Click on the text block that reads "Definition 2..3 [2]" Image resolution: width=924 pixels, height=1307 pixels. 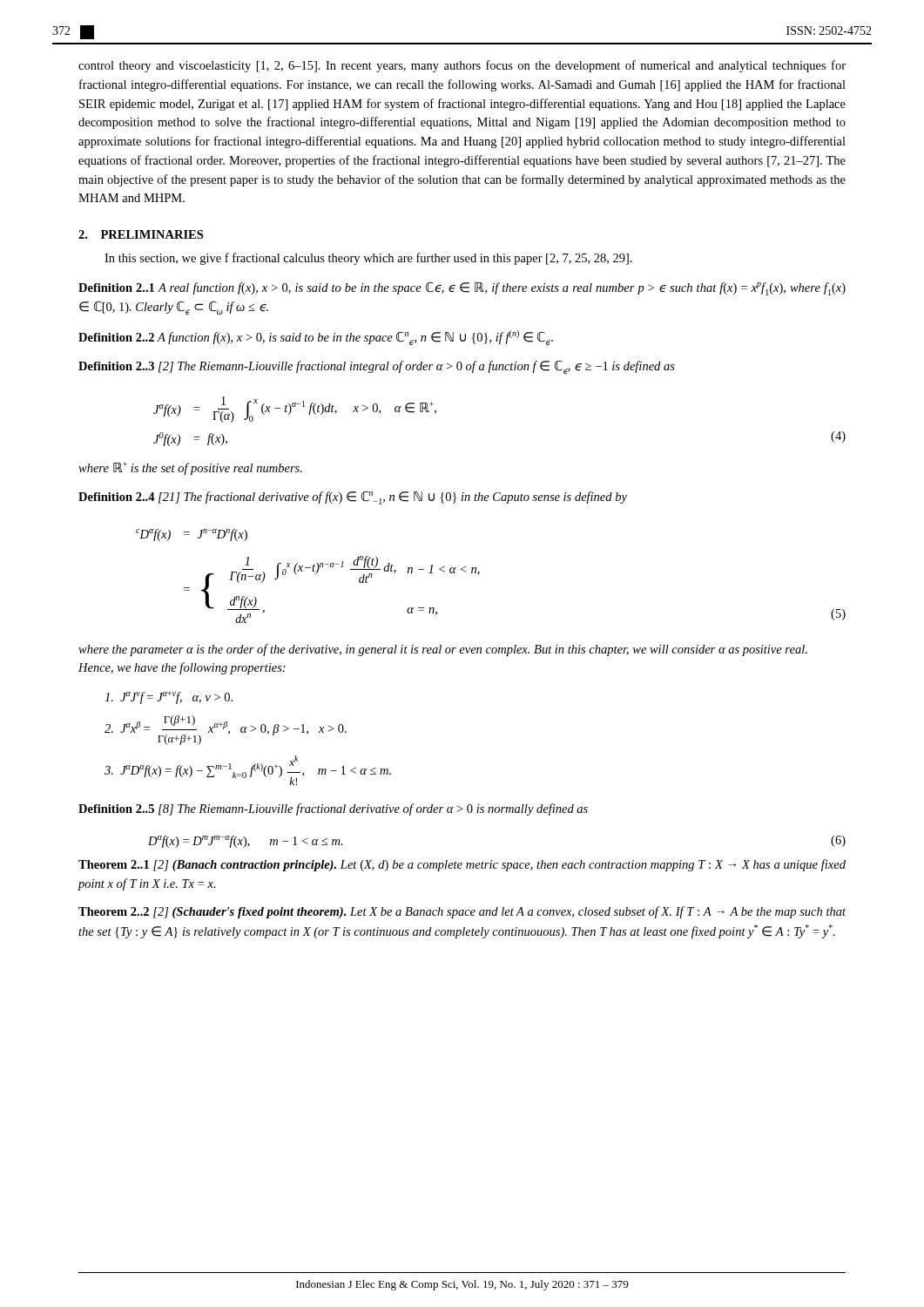point(462,367)
